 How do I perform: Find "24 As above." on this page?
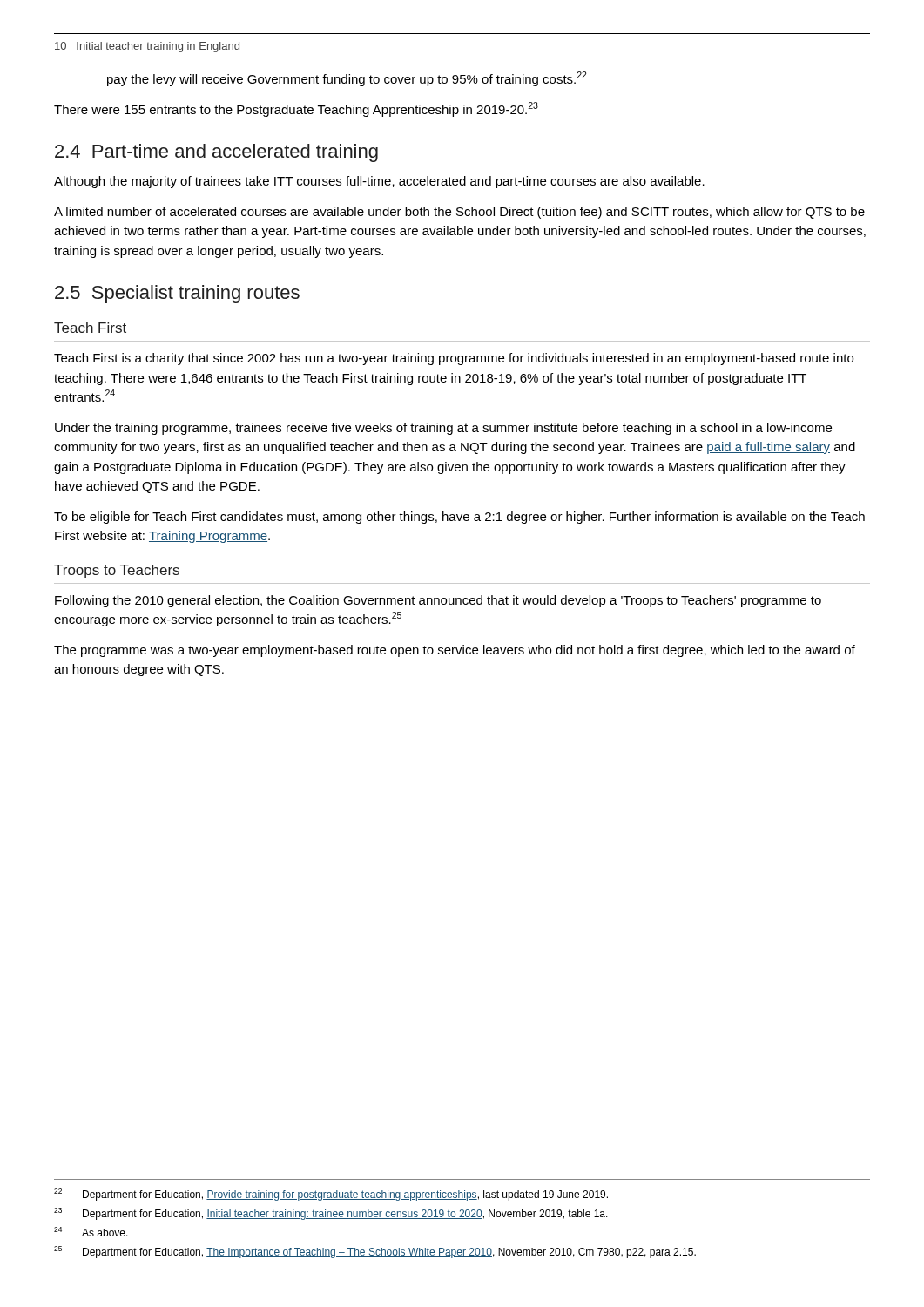click(x=91, y=1233)
